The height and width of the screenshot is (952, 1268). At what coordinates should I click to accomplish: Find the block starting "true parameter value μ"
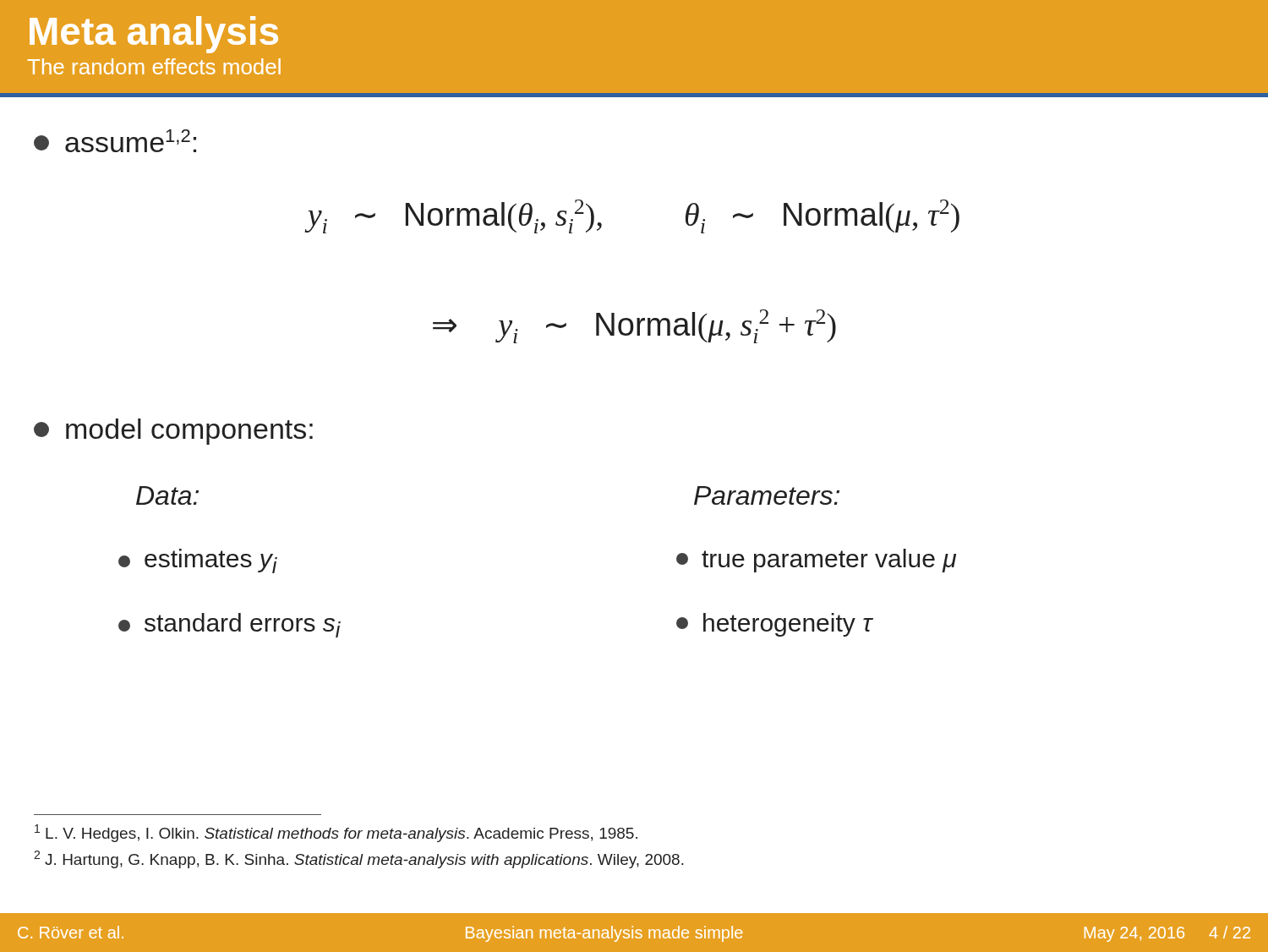[x=816, y=559]
